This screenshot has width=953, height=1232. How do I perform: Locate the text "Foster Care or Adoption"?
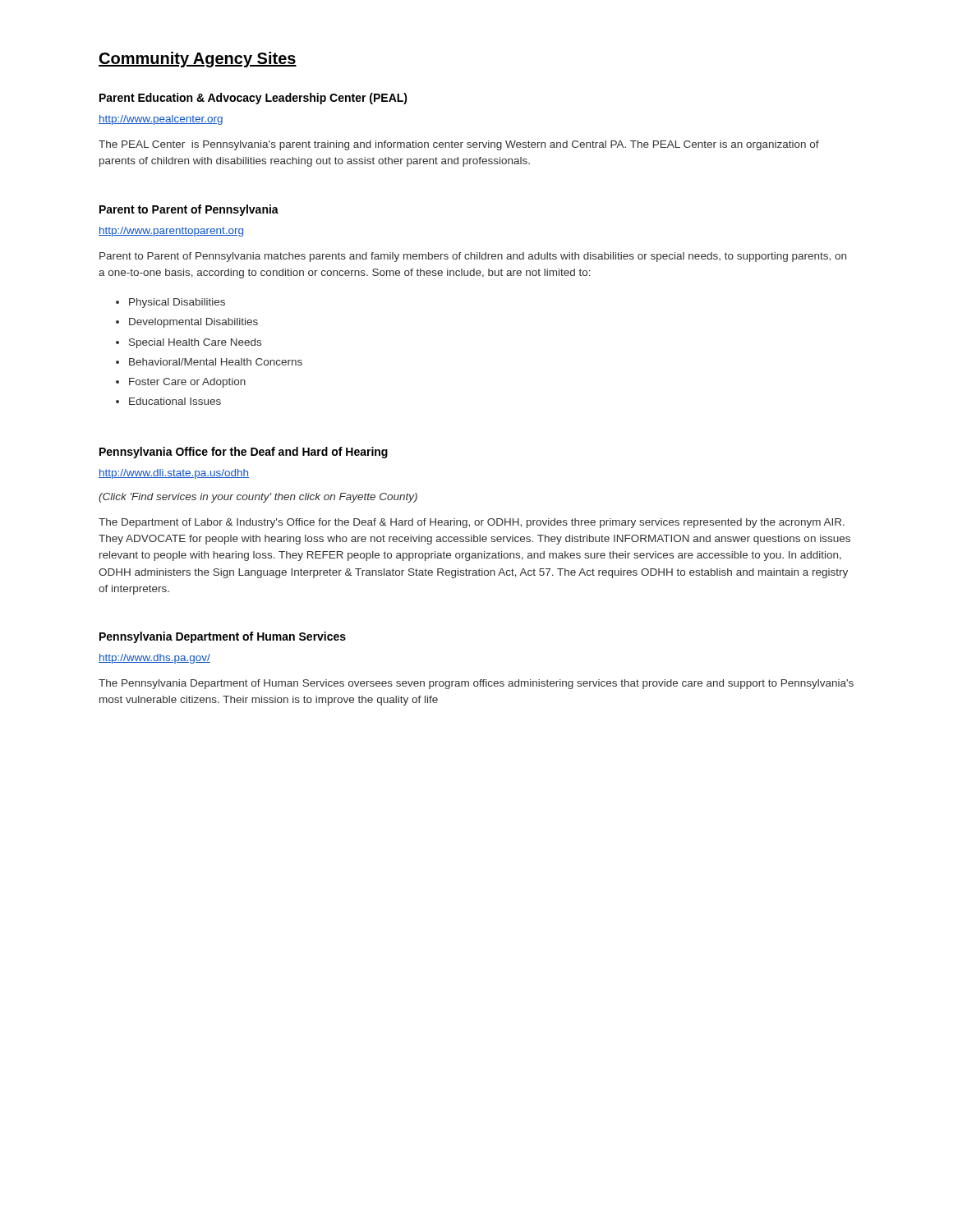pos(187,382)
